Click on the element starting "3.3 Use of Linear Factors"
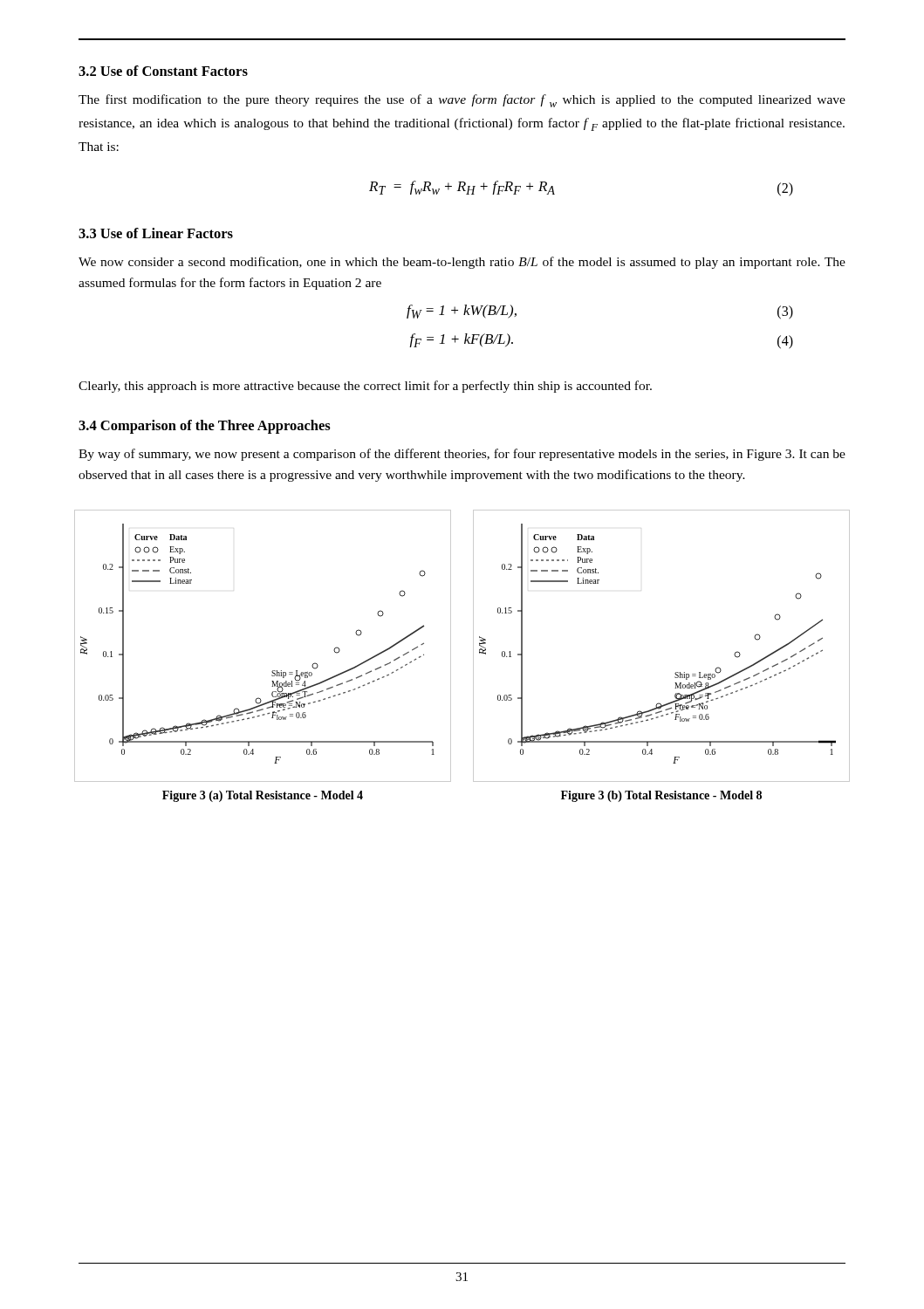Image resolution: width=924 pixels, height=1309 pixels. click(156, 233)
